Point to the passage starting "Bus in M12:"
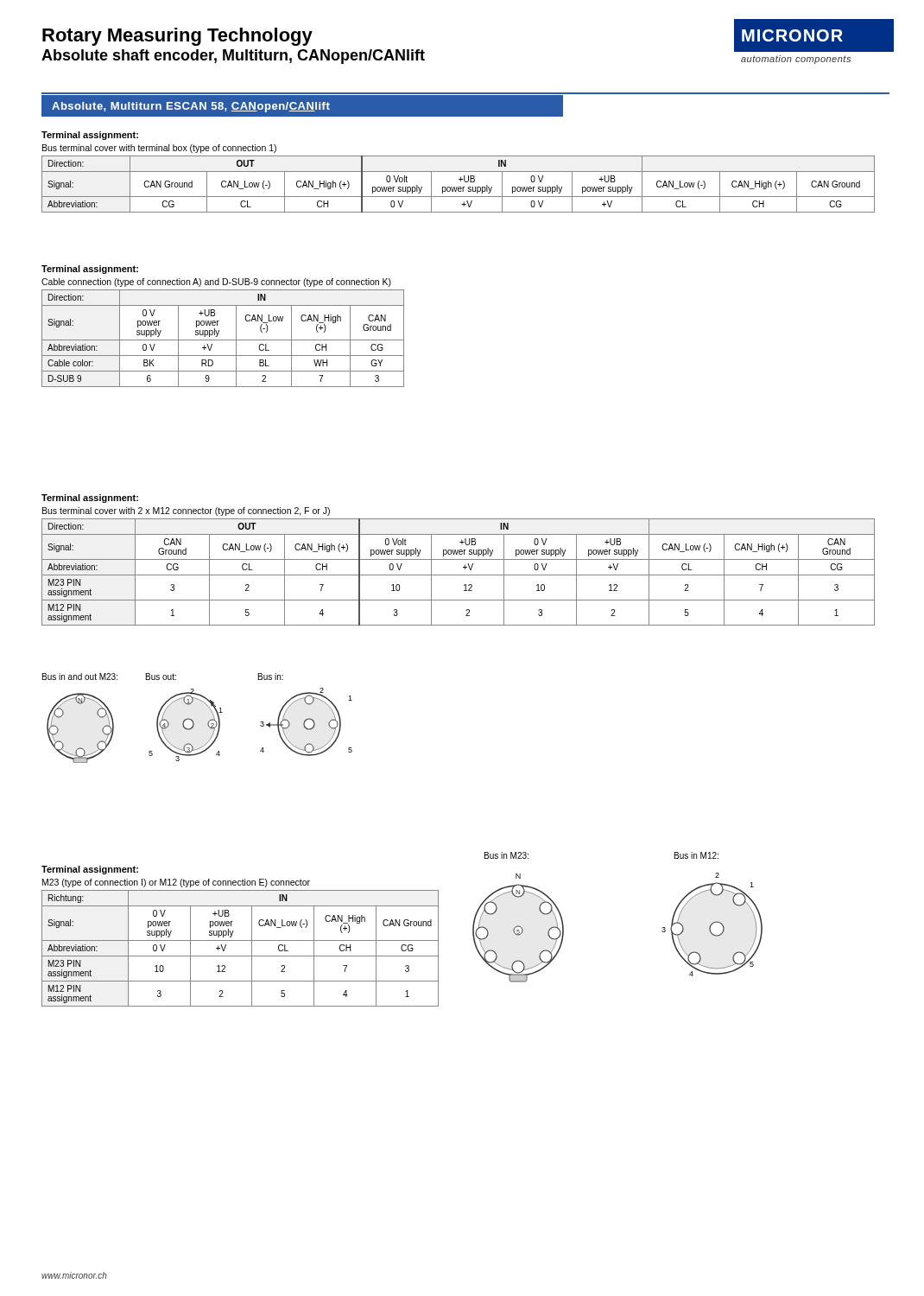 click(696, 856)
